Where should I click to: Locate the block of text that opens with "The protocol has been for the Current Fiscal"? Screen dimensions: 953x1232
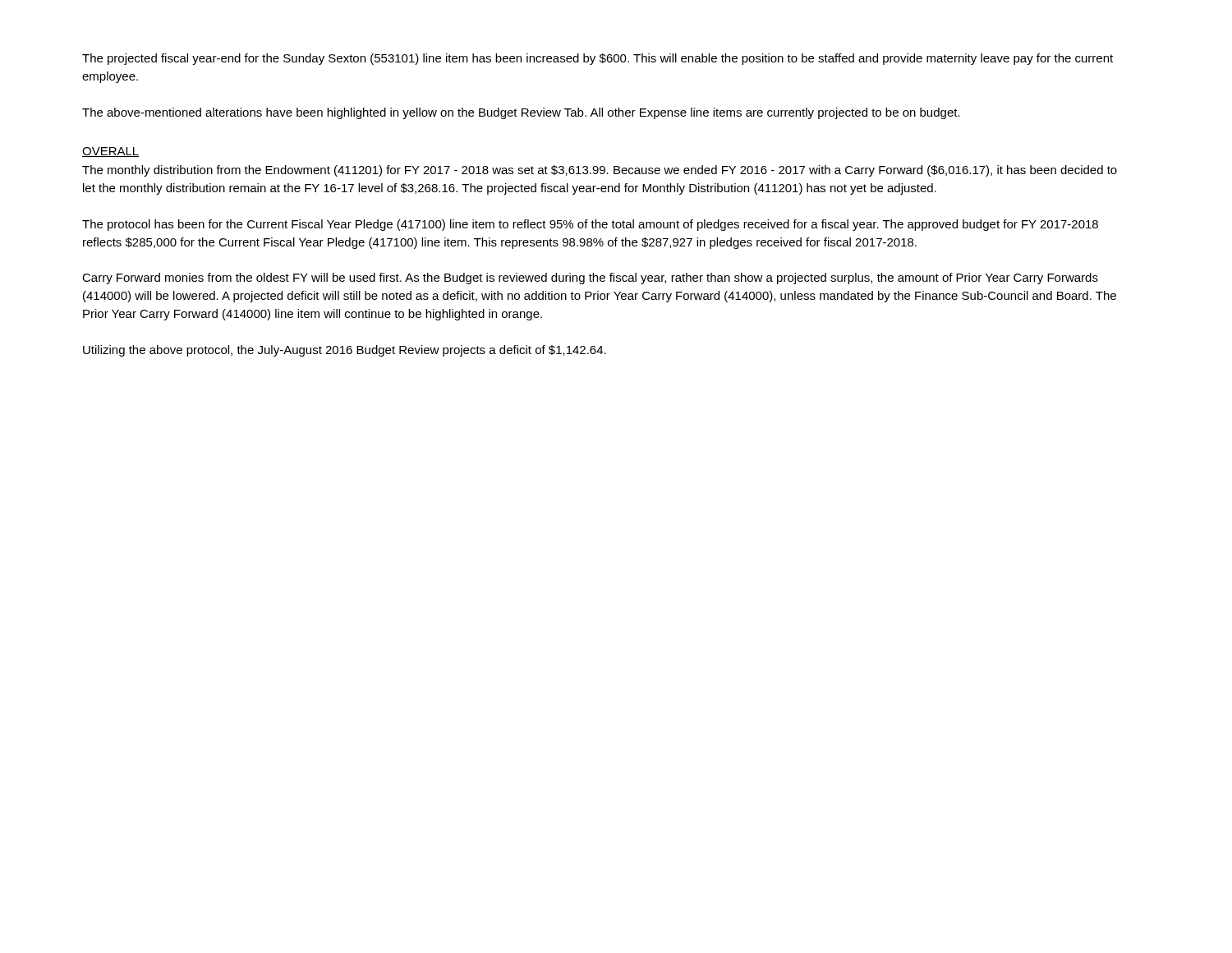click(x=590, y=233)
